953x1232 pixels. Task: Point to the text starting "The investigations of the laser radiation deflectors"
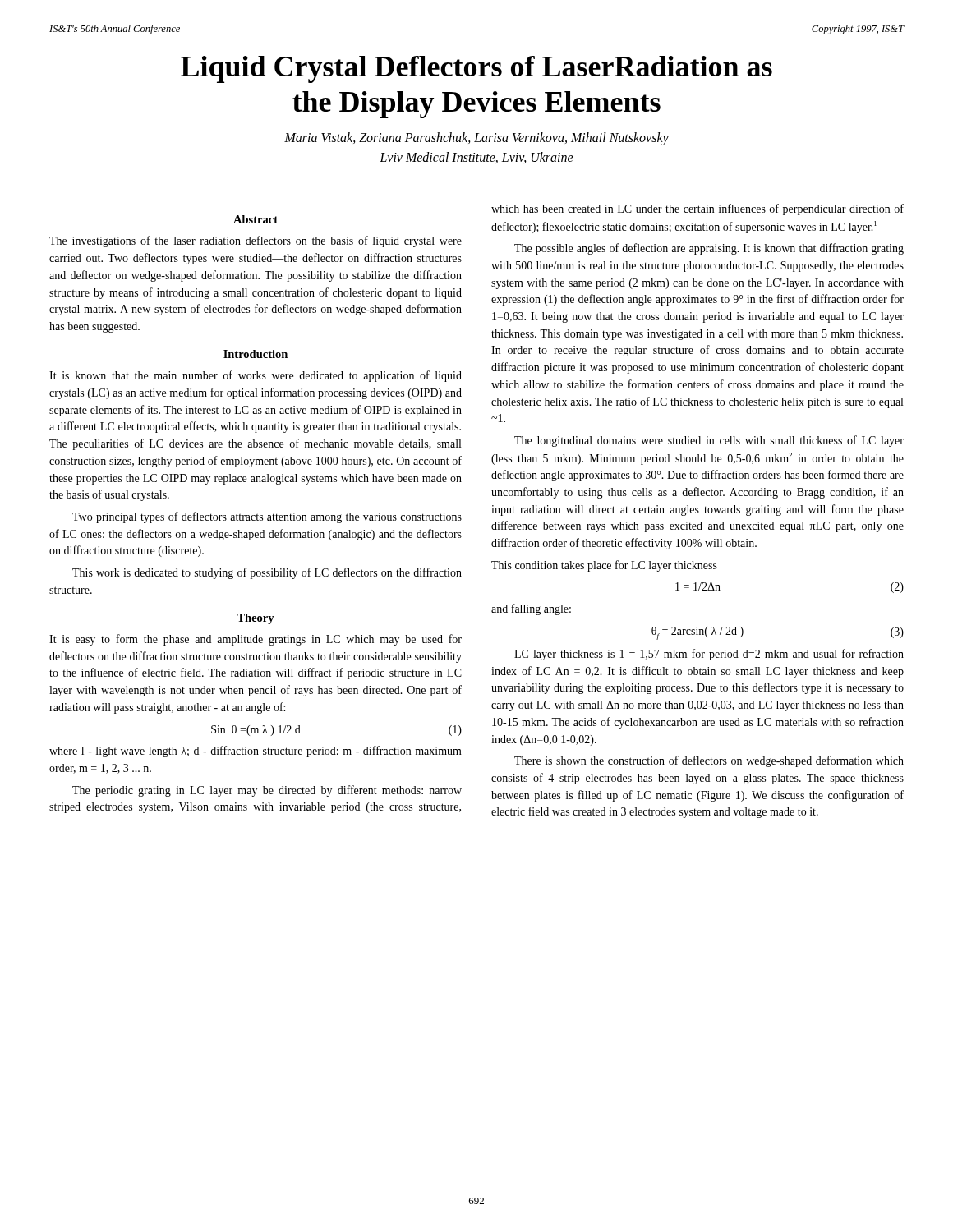coord(255,284)
